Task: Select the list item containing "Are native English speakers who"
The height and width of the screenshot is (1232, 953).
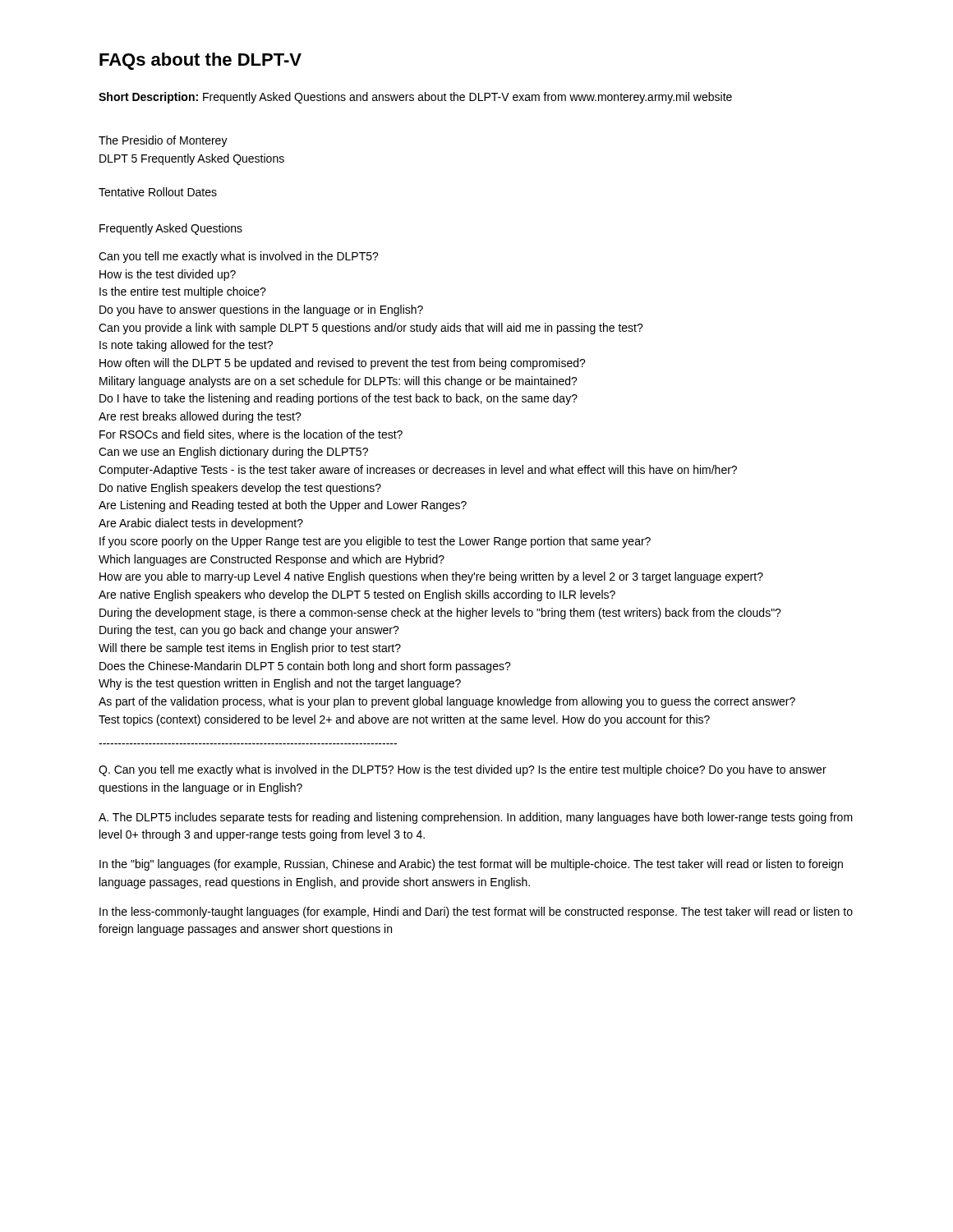Action: [357, 595]
